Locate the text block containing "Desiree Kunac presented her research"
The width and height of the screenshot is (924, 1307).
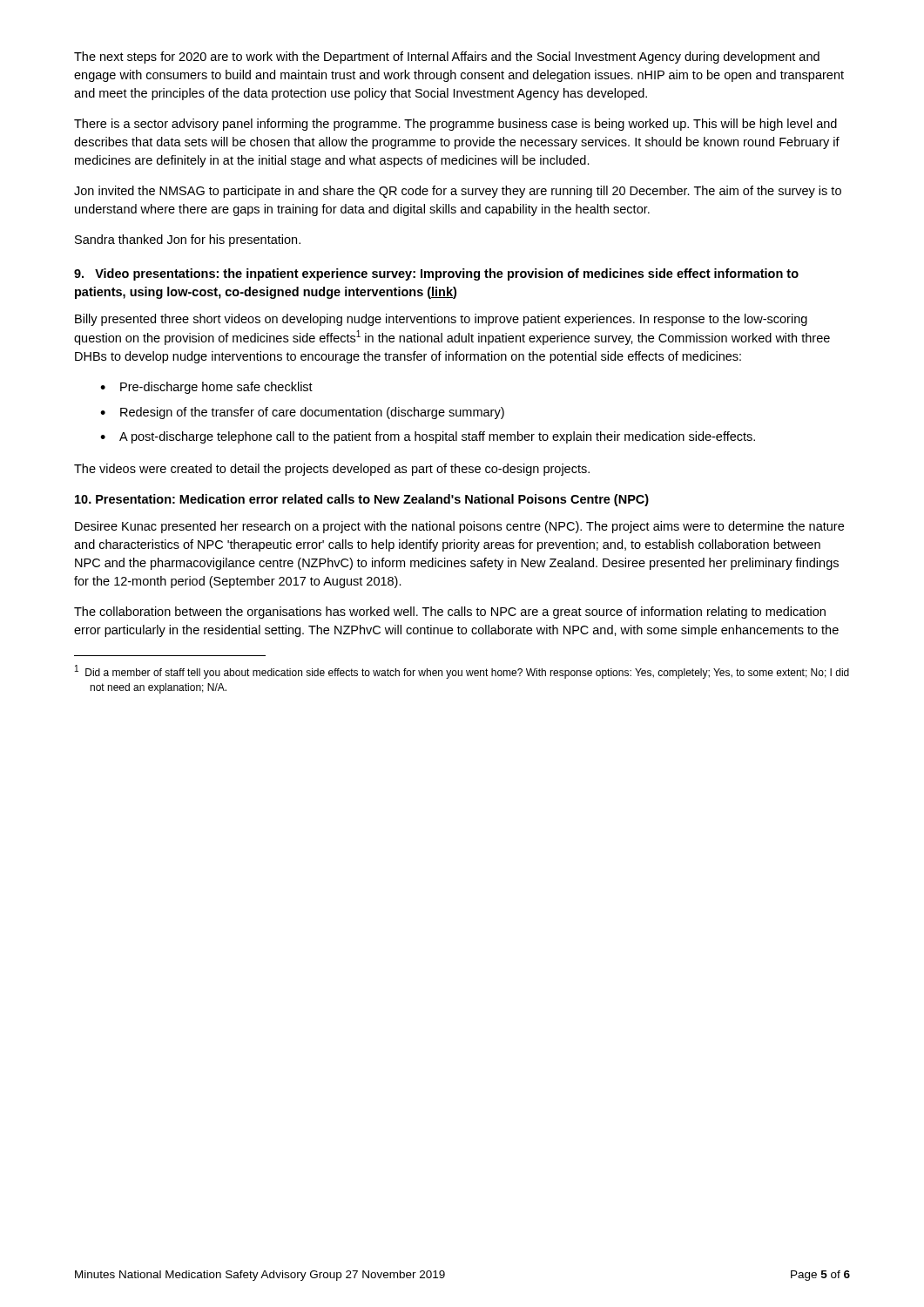point(459,554)
